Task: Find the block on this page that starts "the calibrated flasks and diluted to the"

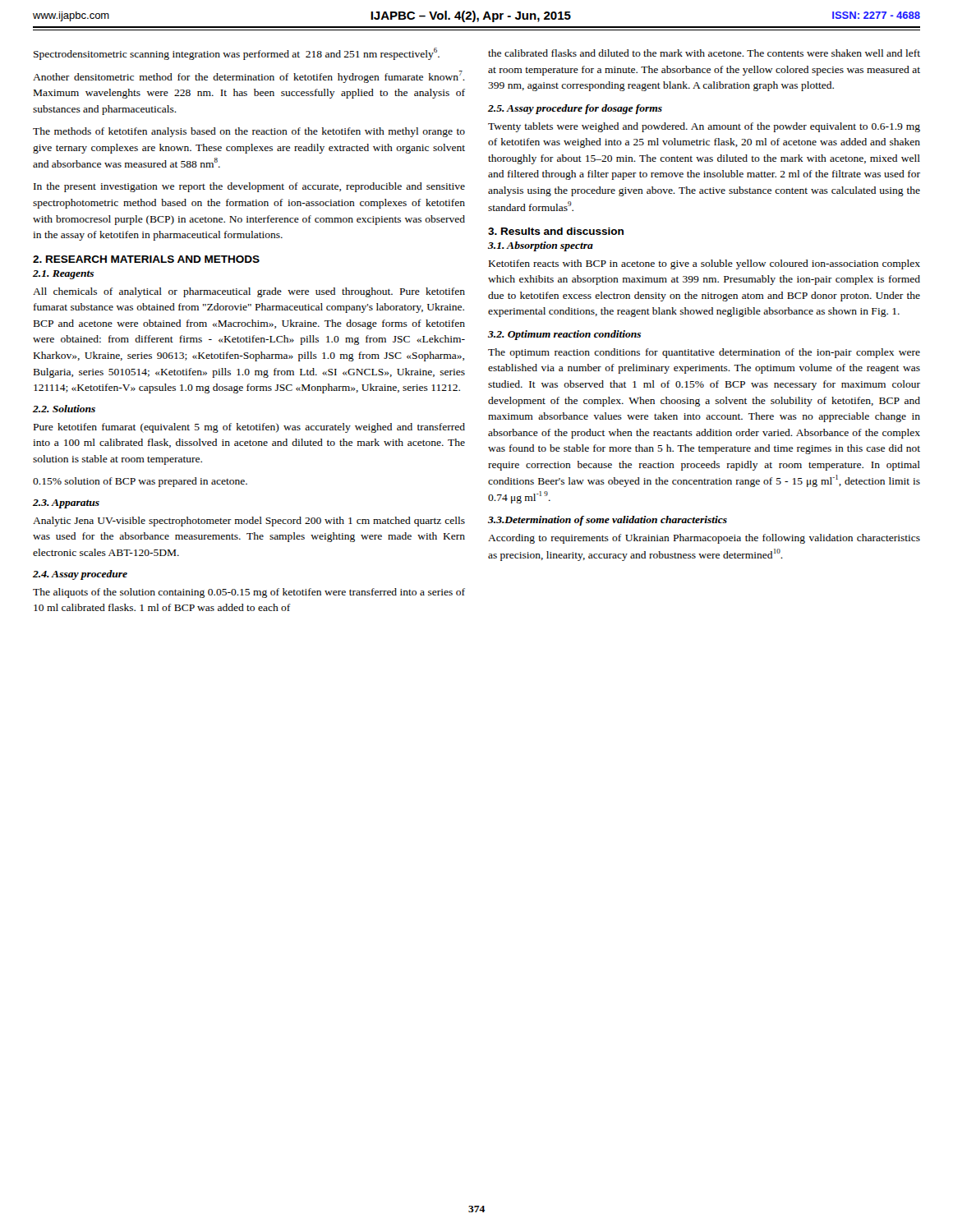Action: [704, 69]
